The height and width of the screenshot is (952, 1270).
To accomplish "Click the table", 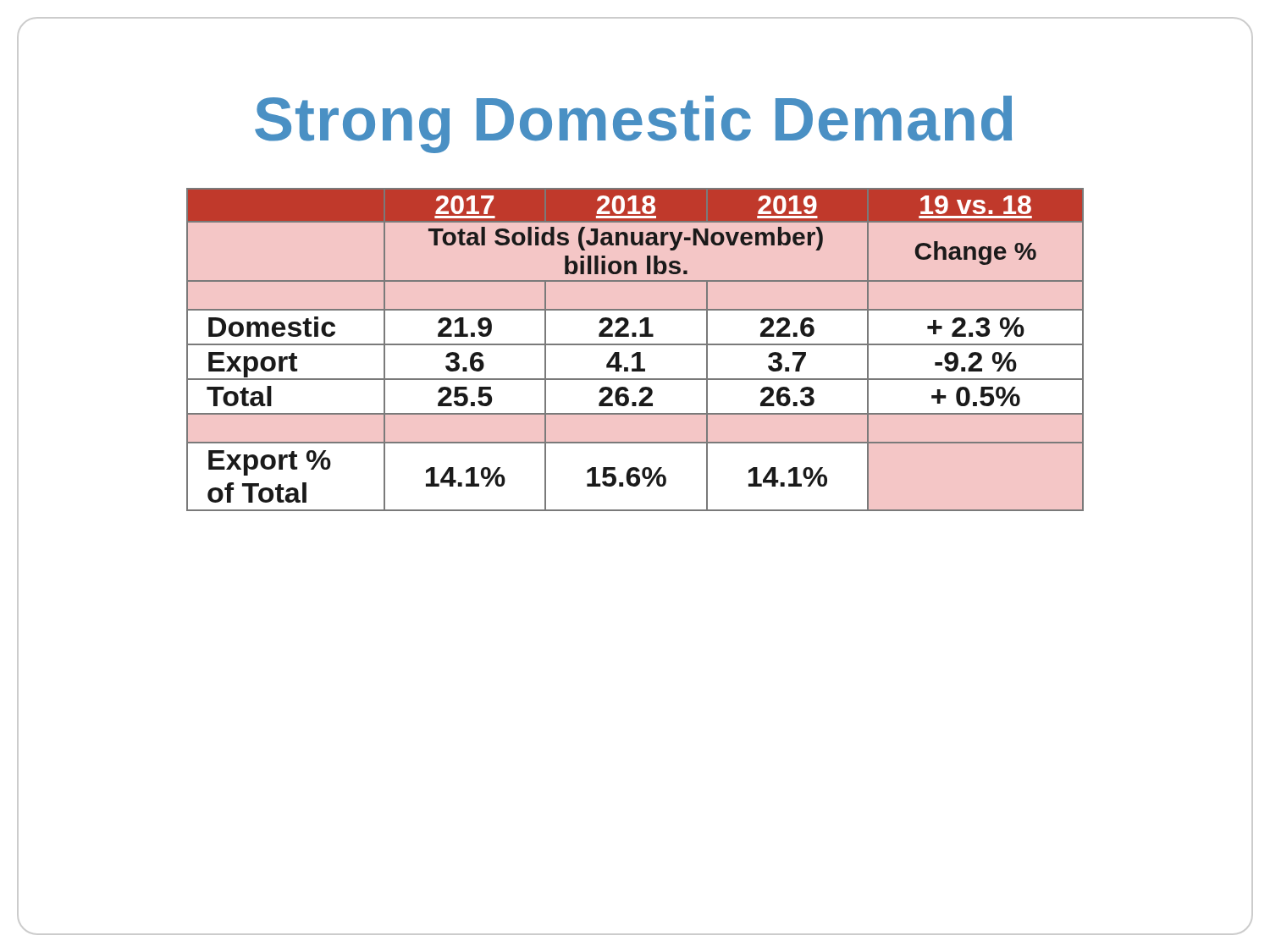I will coord(635,349).
